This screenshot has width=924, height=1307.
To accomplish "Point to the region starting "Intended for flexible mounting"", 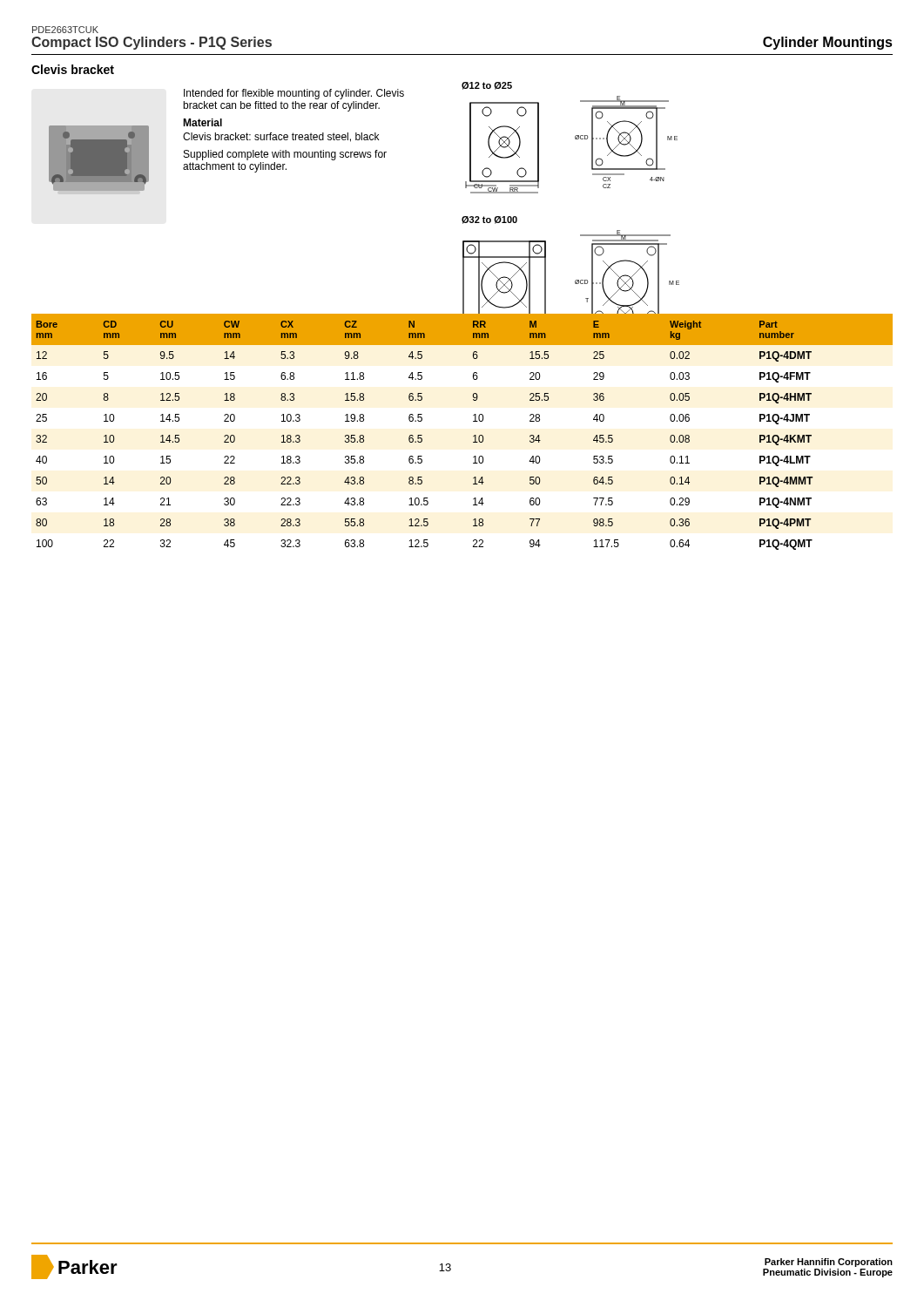I will pyautogui.click(x=309, y=130).
